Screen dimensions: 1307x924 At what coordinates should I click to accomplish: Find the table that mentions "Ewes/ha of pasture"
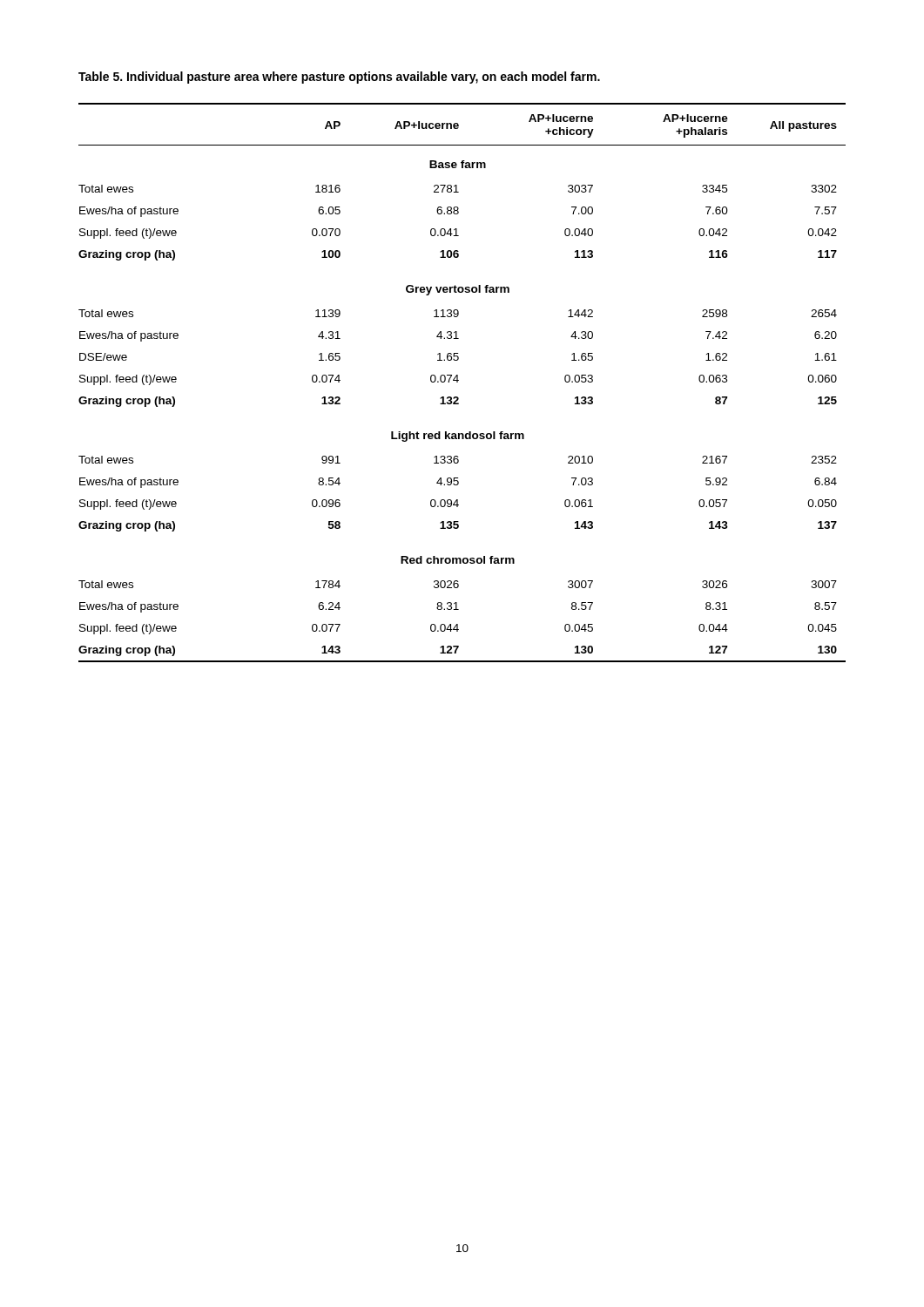pos(462,383)
